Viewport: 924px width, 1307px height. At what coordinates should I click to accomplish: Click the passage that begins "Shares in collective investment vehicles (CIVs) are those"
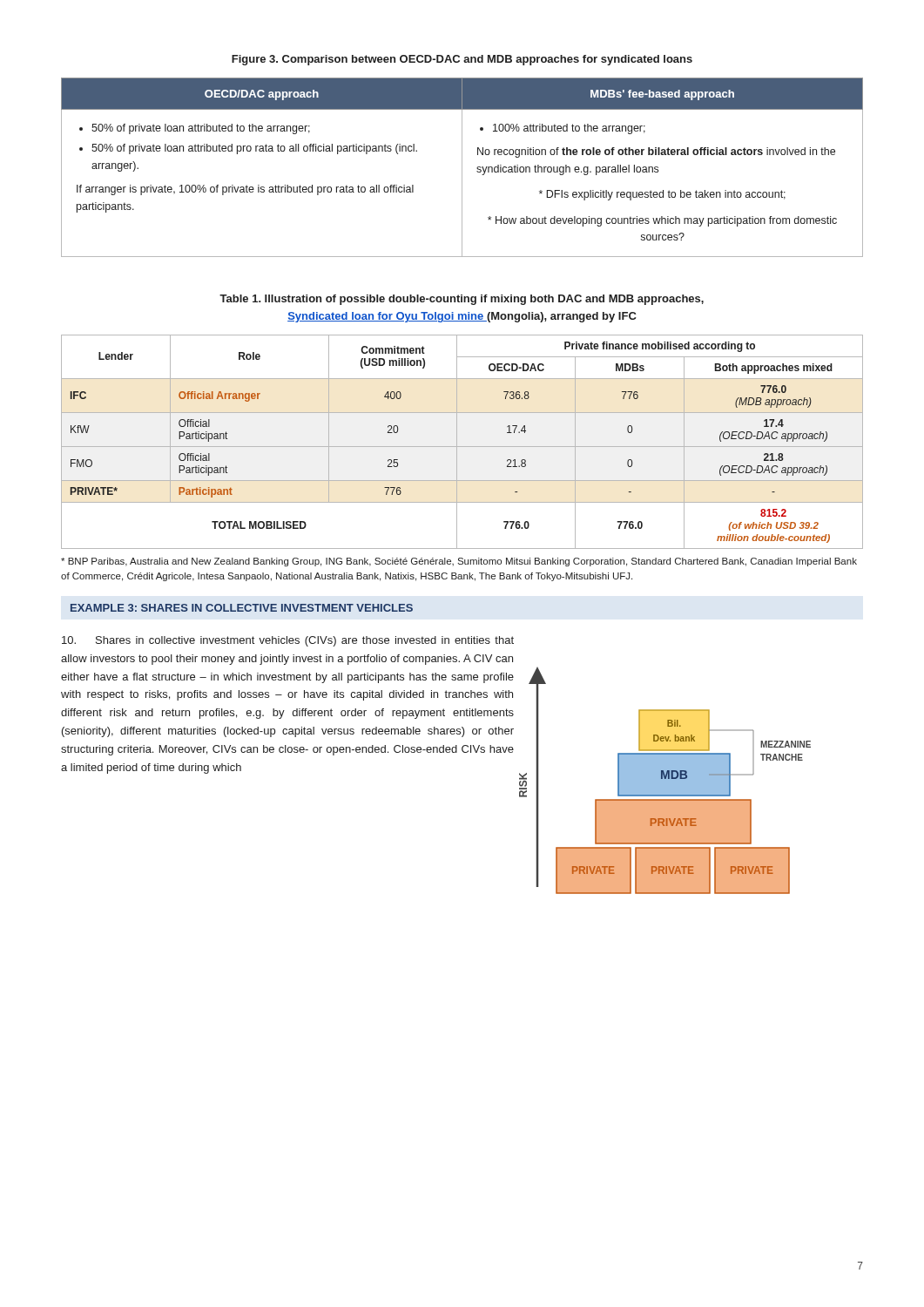pos(287,704)
